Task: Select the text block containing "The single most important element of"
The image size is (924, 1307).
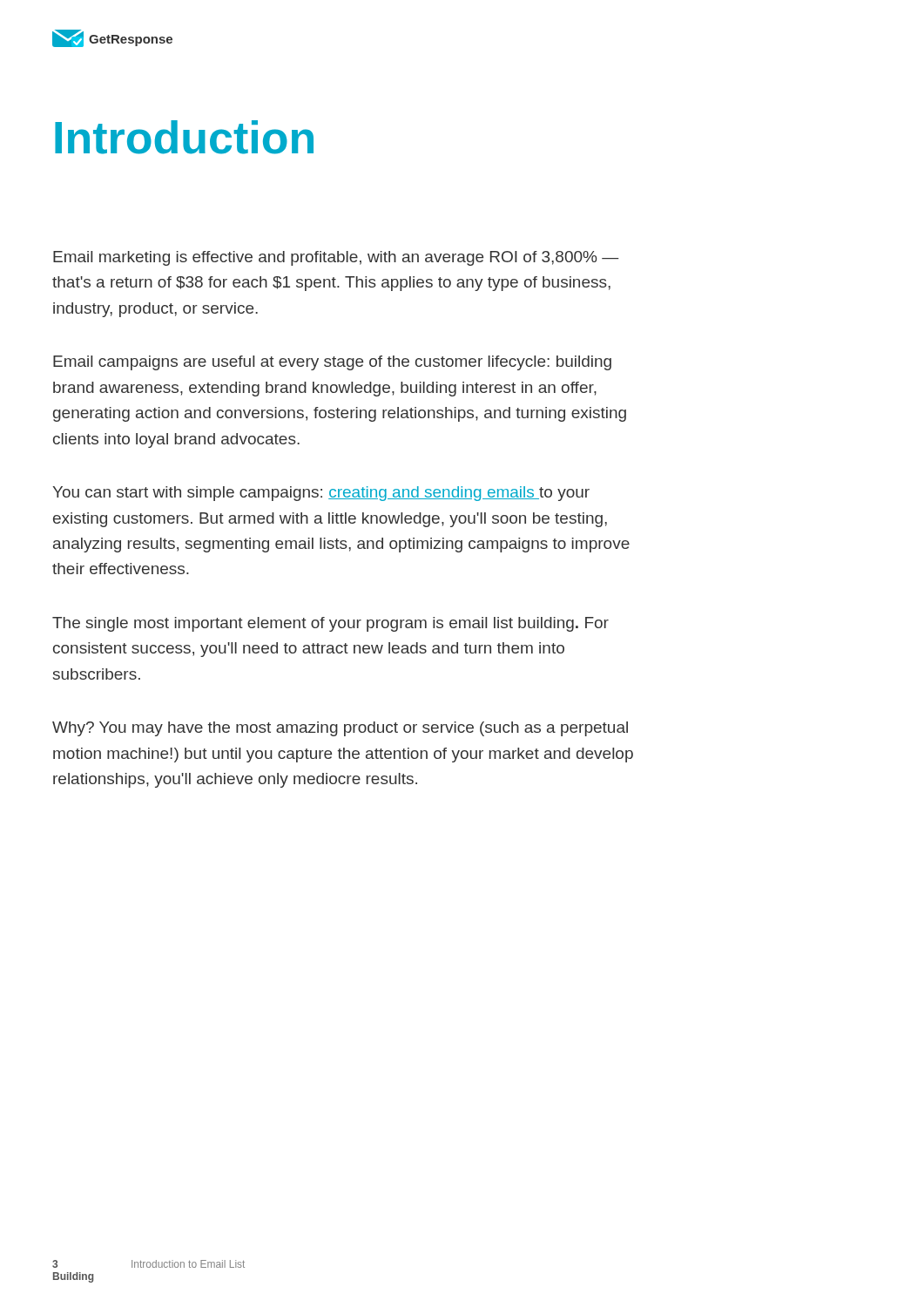Action: pyautogui.click(x=348, y=648)
